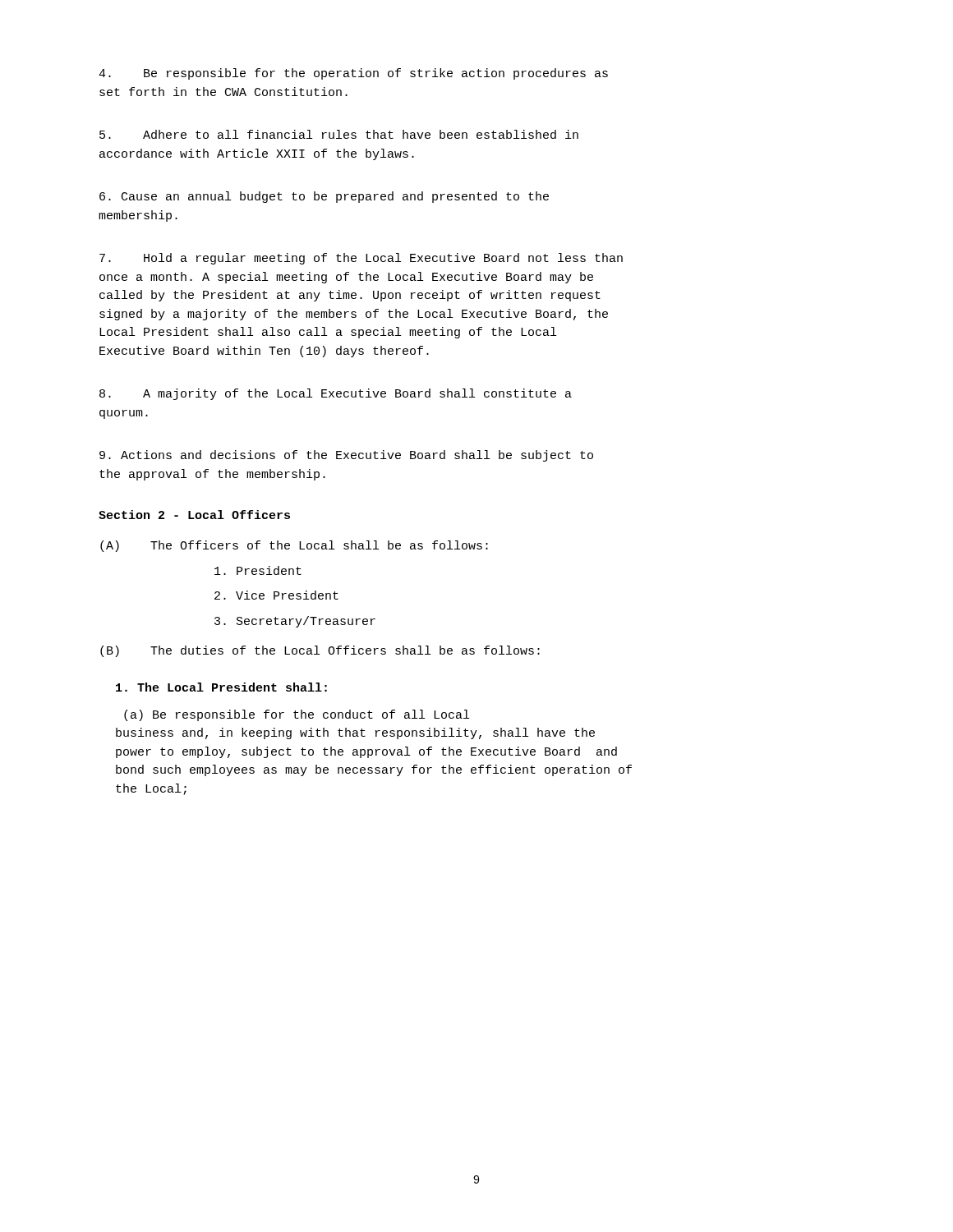
Task: Select the list item that says "9. Actions and decisions"
Action: coord(346,466)
